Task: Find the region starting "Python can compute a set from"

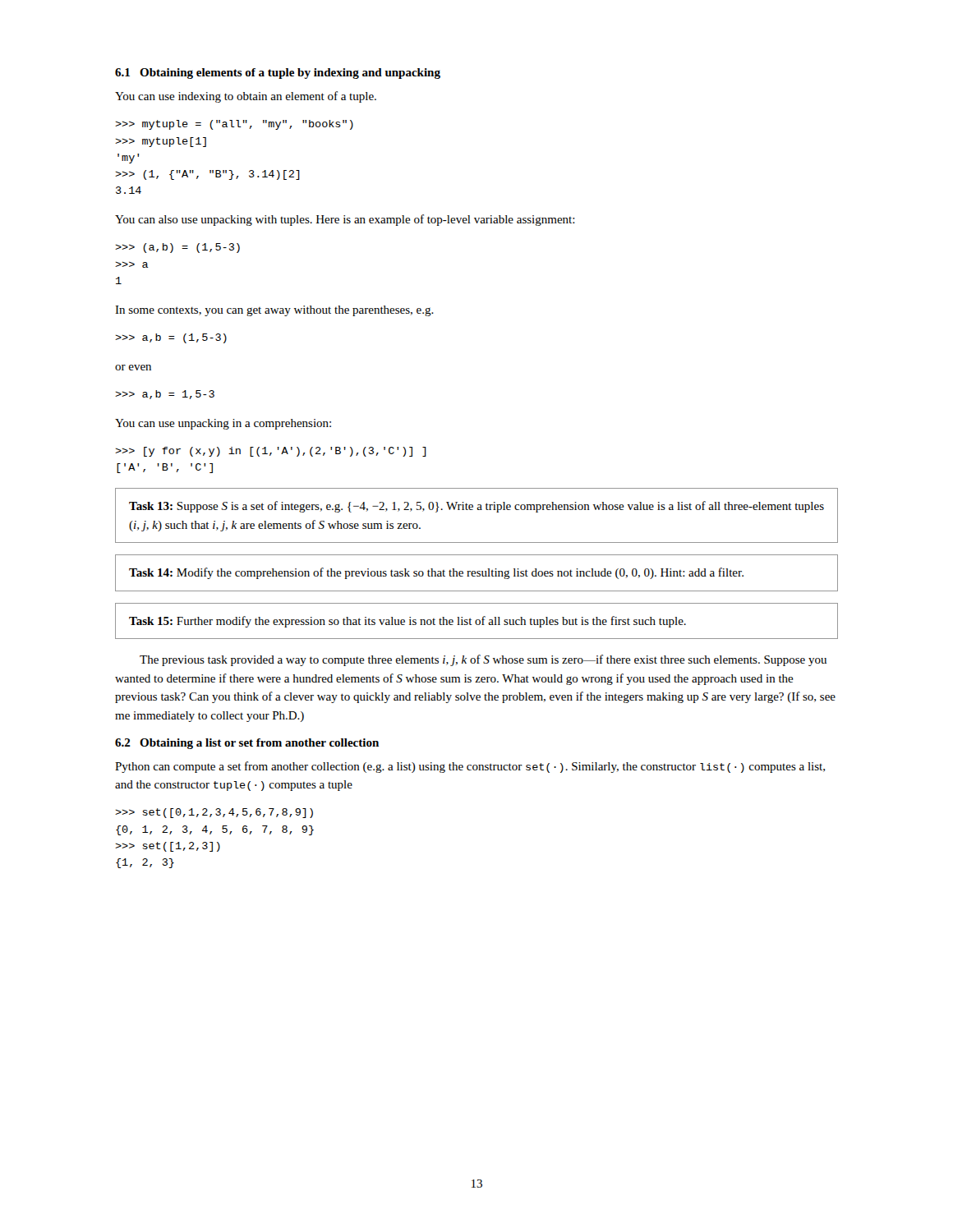Action: [470, 776]
